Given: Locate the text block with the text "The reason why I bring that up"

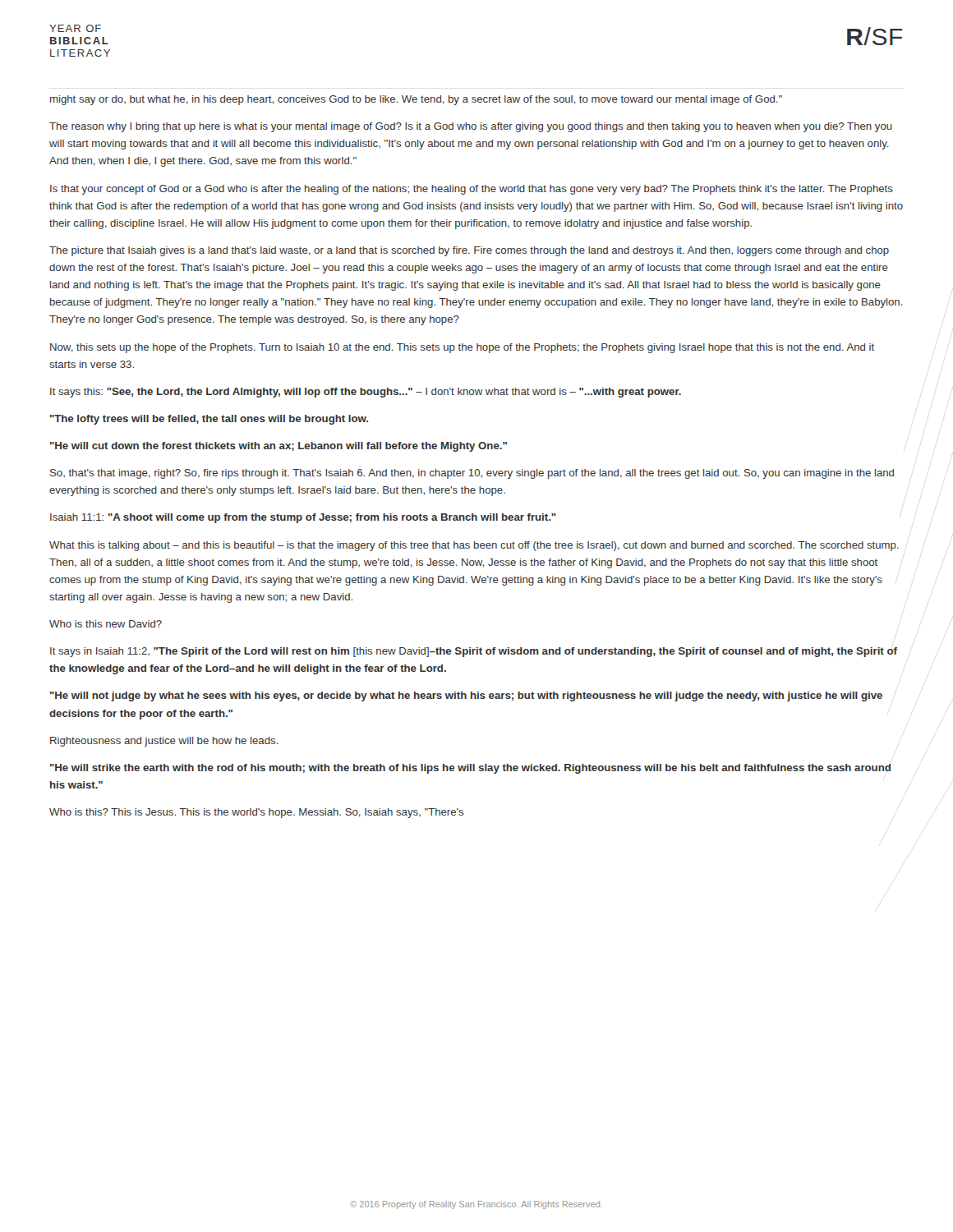Looking at the screenshot, I should (x=476, y=144).
